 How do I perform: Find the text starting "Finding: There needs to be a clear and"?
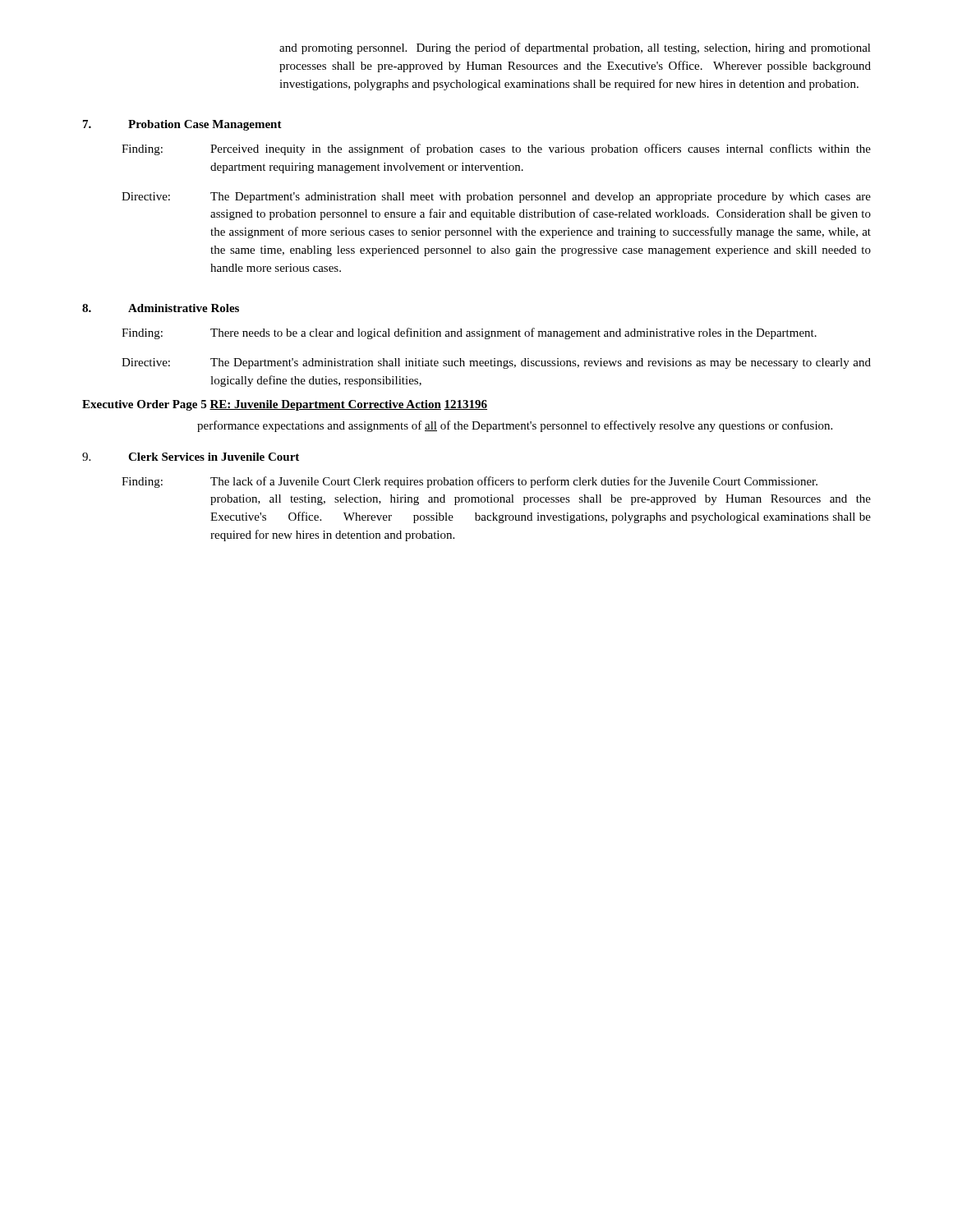496,333
